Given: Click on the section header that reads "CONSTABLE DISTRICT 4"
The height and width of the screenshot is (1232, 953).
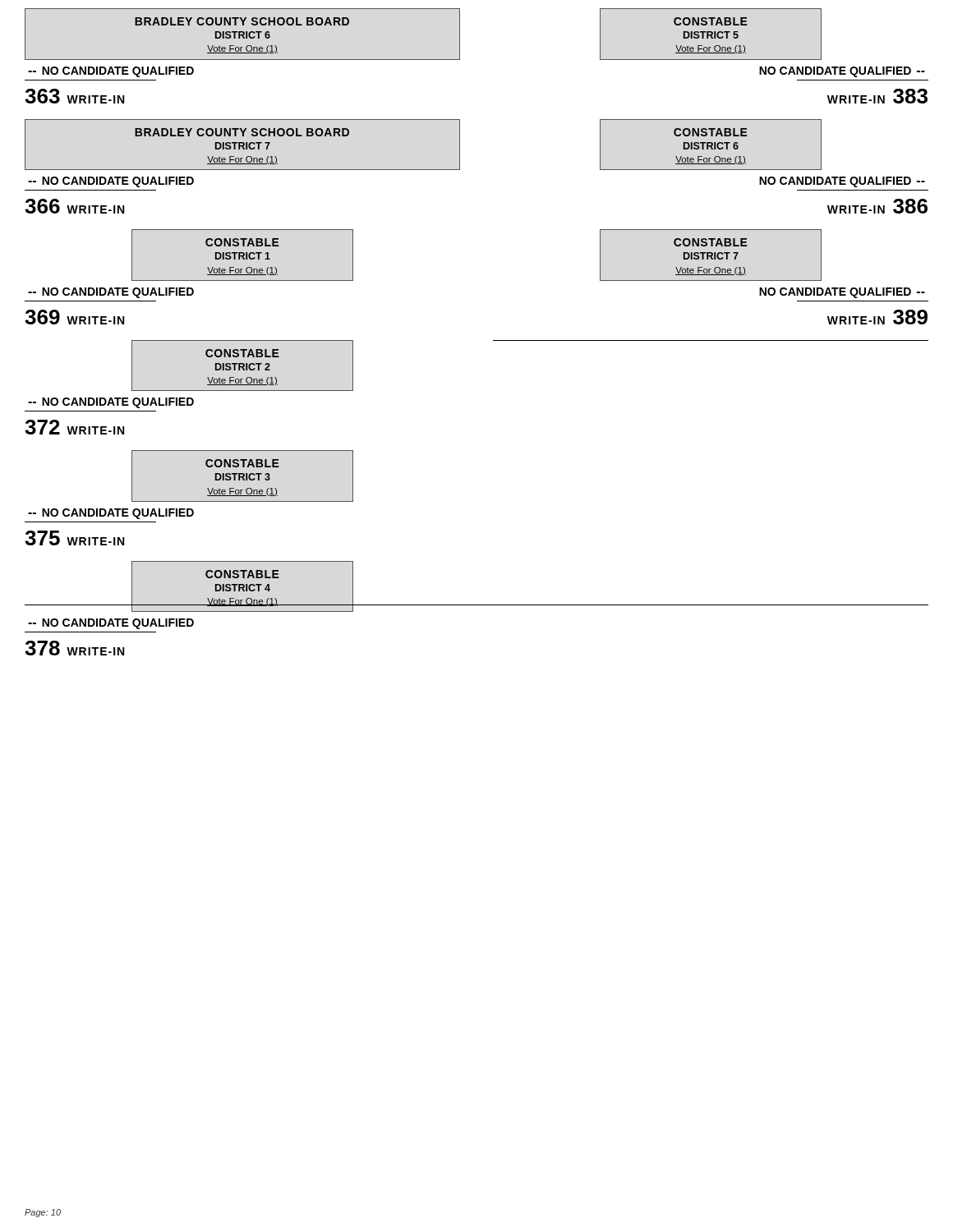Looking at the screenshot, I should pos(242,586).
